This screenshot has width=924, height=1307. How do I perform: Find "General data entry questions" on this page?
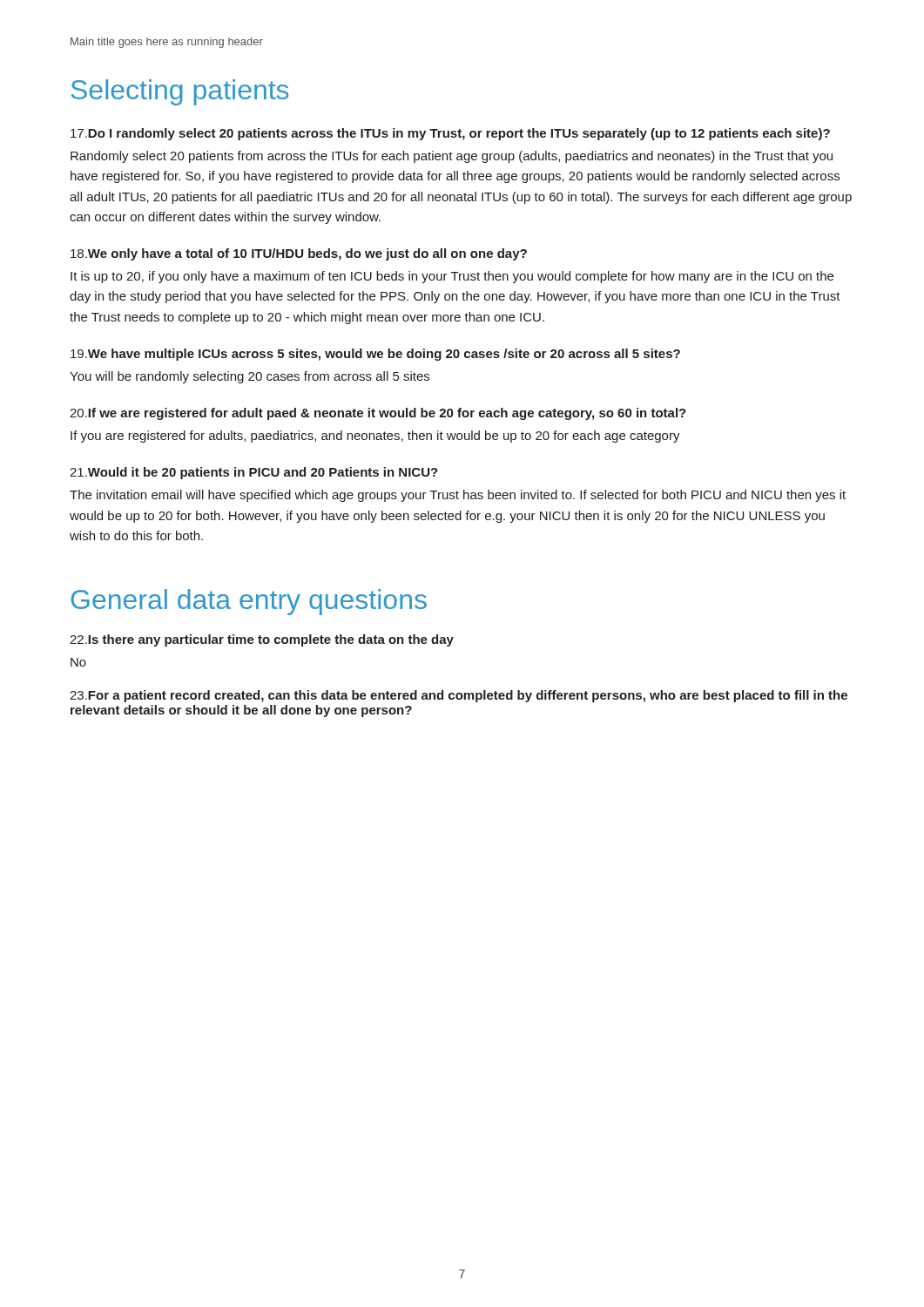point(249,600)
